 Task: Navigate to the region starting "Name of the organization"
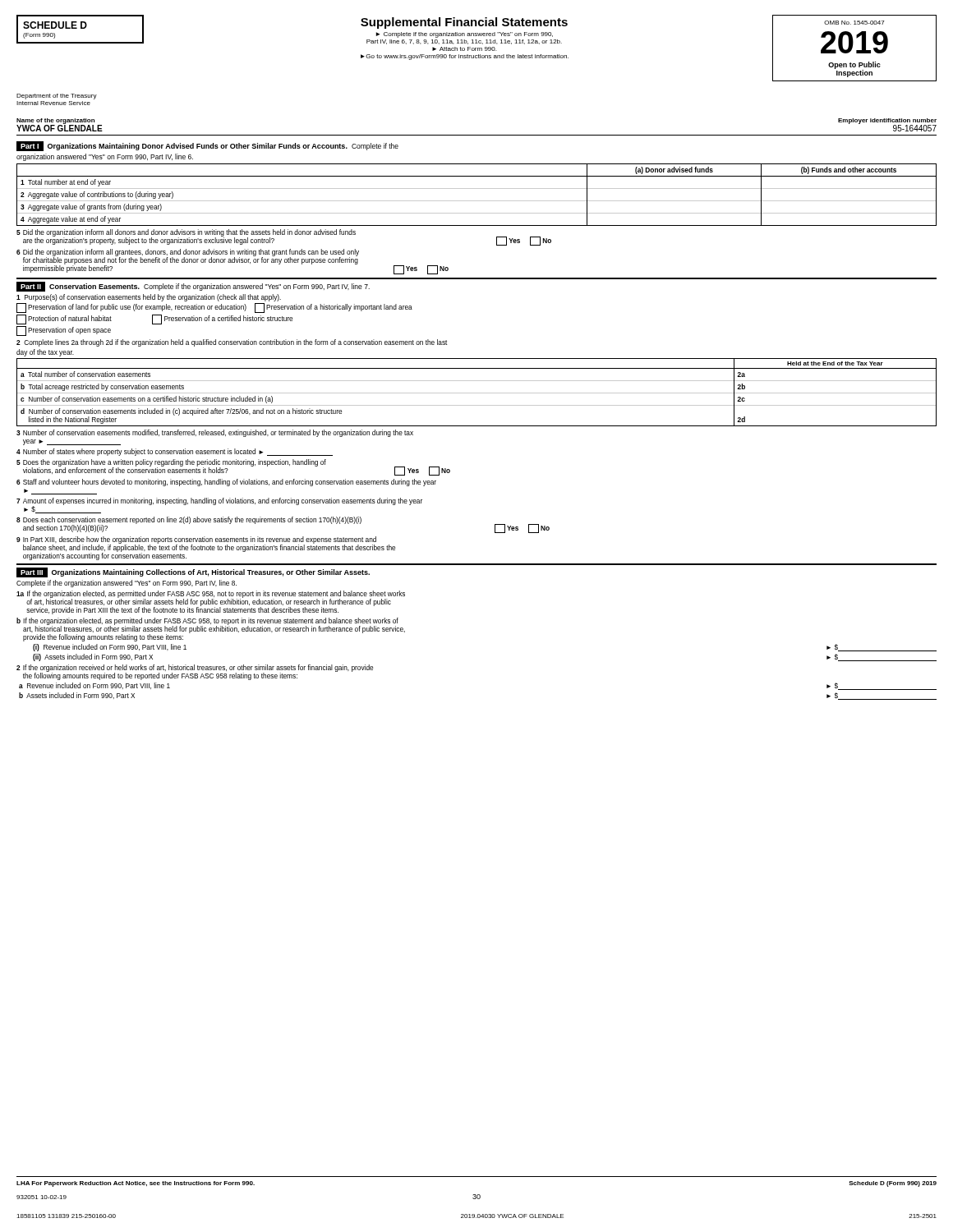[x=56, y=120]
